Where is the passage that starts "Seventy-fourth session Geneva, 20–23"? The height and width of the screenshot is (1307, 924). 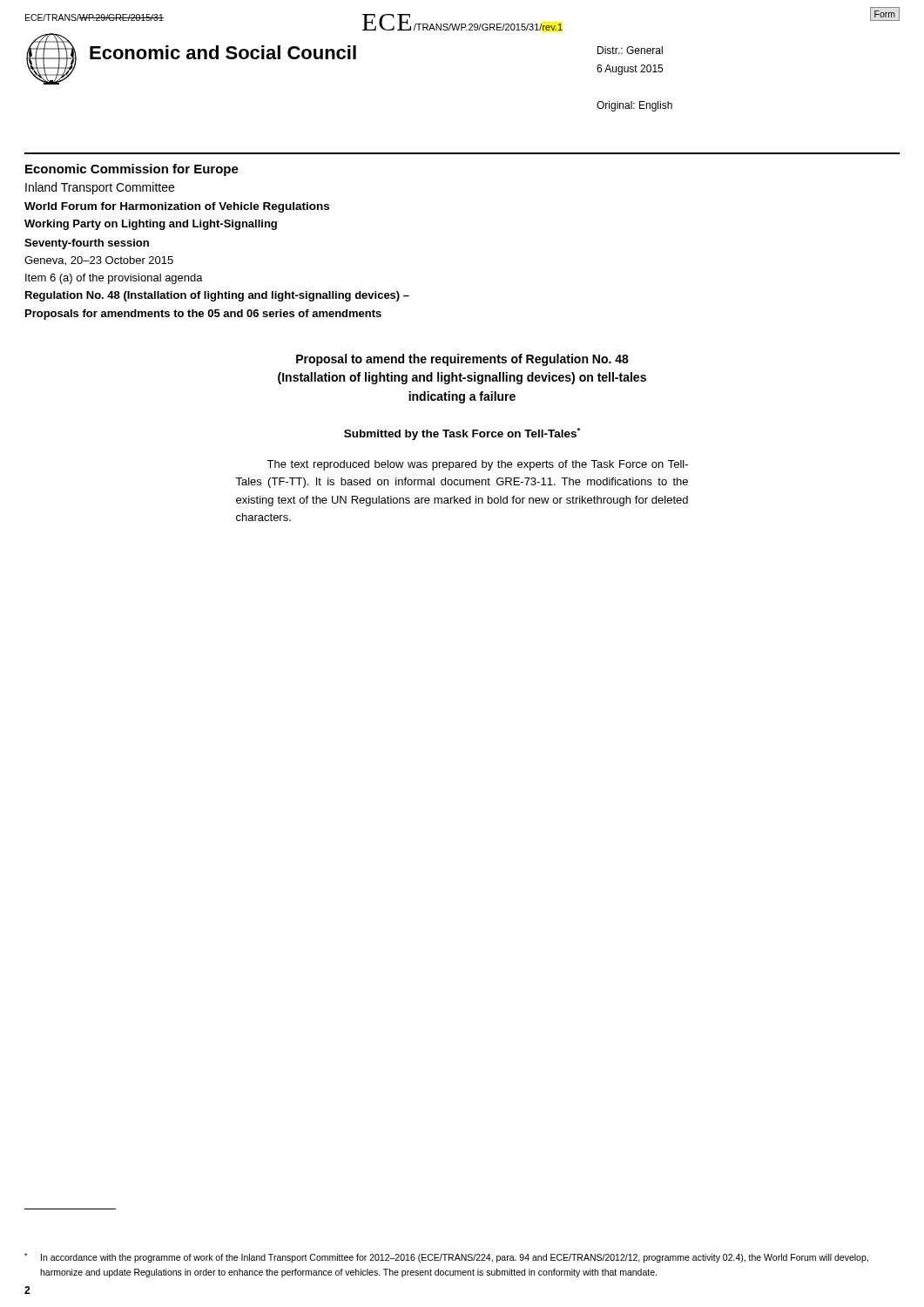(87, 244)
